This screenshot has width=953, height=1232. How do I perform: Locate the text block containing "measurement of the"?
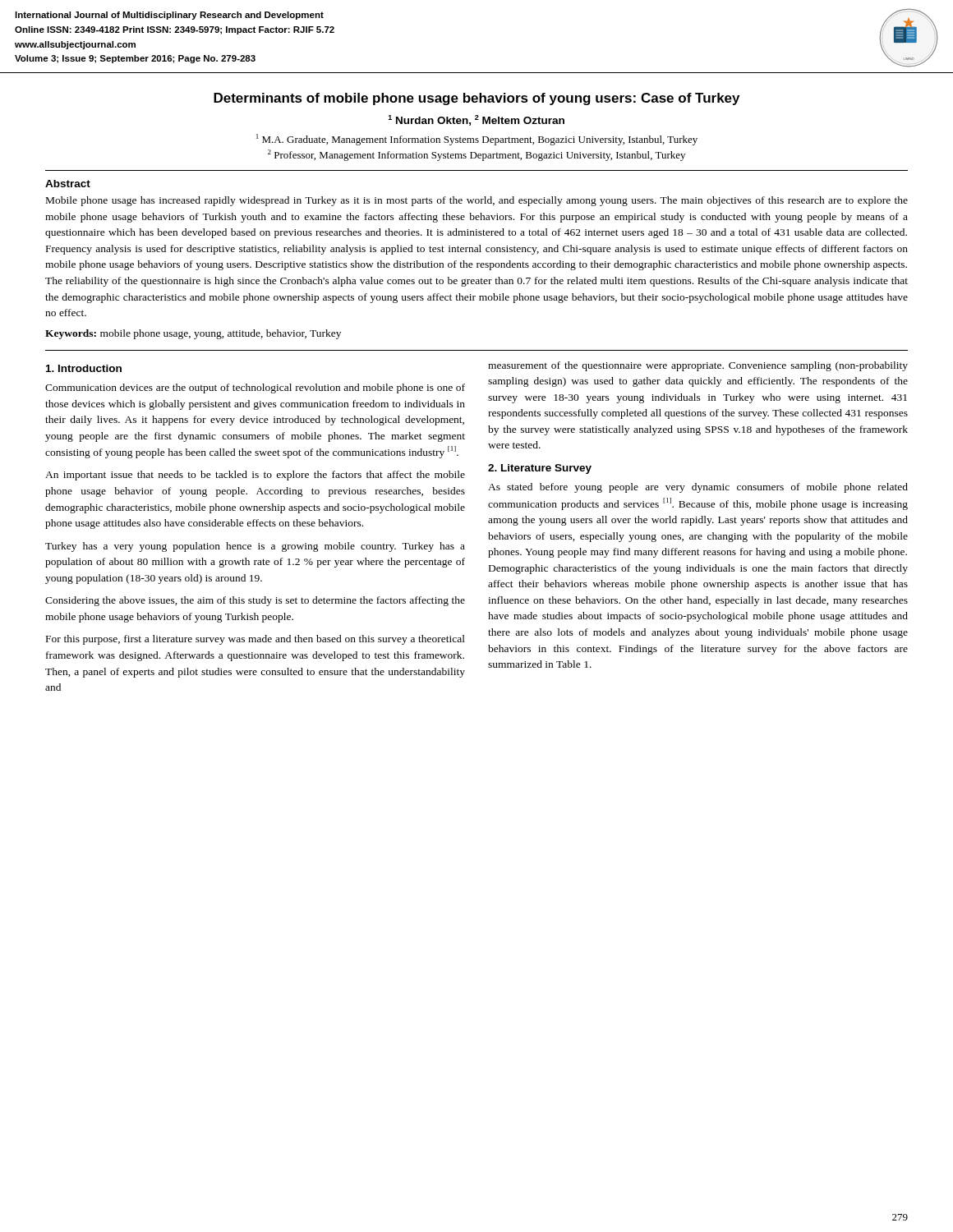click(698, 405)
